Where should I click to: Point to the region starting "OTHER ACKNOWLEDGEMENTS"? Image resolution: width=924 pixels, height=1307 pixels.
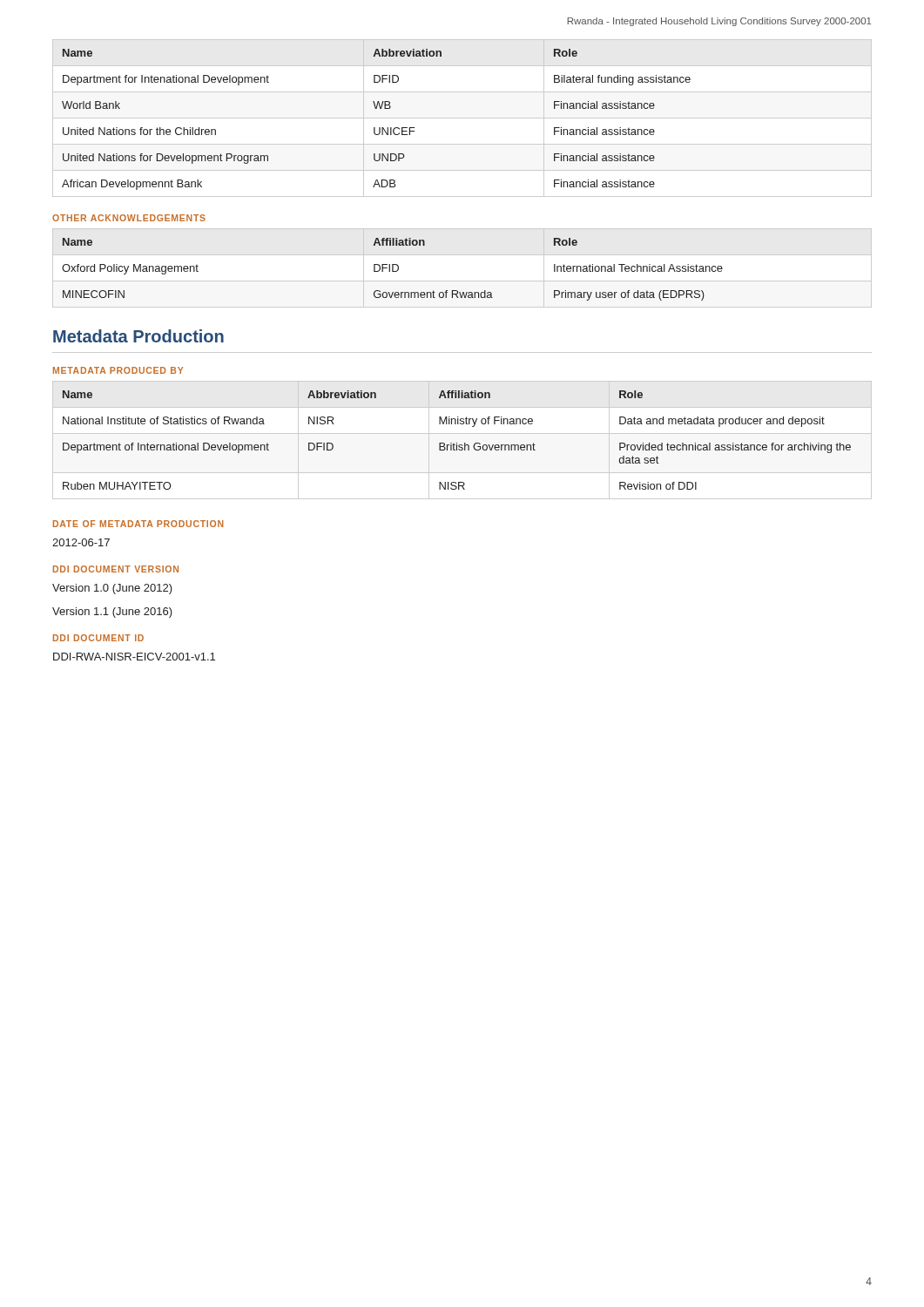[129, 218]
